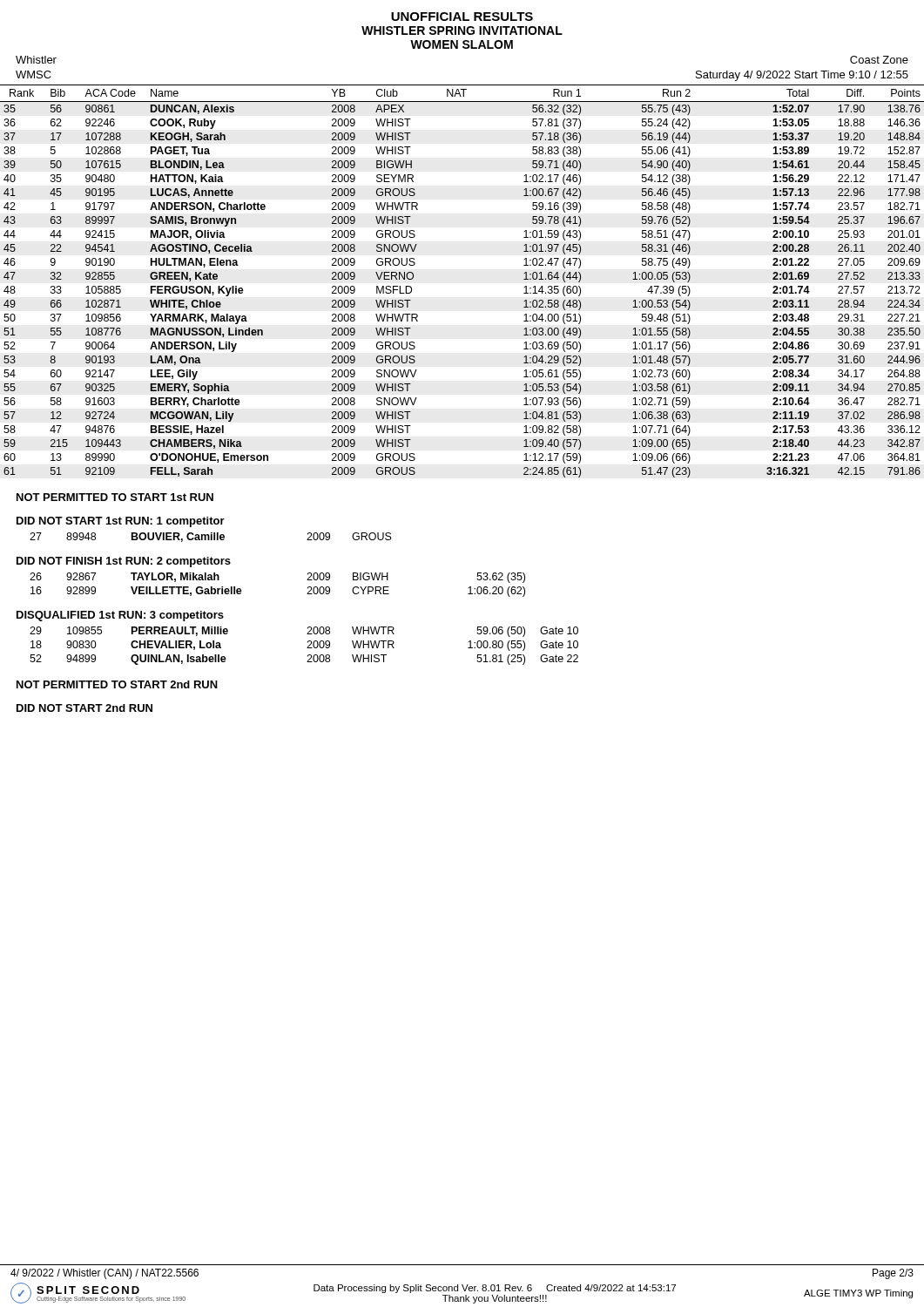The image size is (924, 1307).
Task: Locate the text "NOT PERMITTED TO START 2nd RUN"
Action: point(117,684)
